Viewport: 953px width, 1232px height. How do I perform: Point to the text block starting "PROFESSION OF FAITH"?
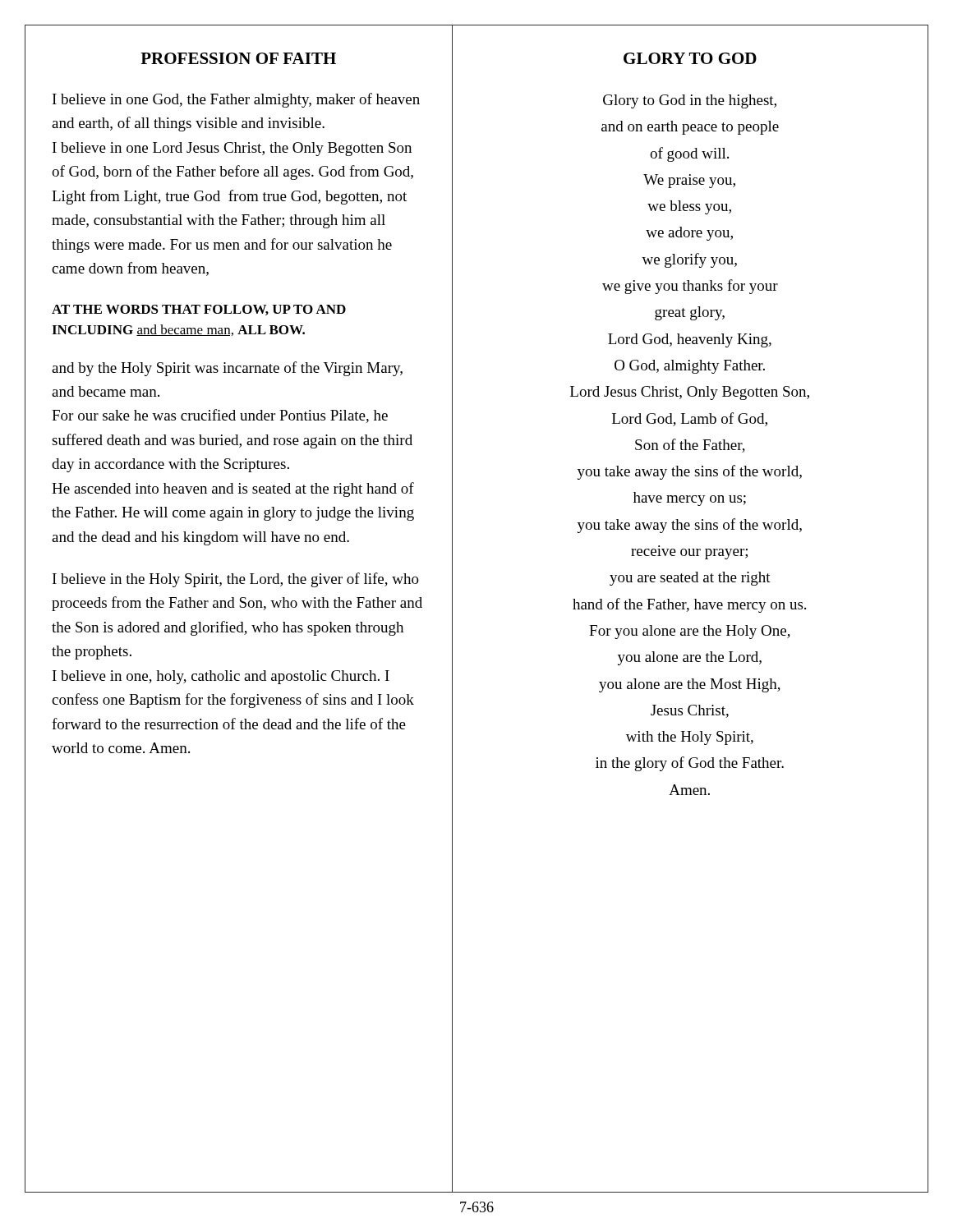[x=238, y=58]
